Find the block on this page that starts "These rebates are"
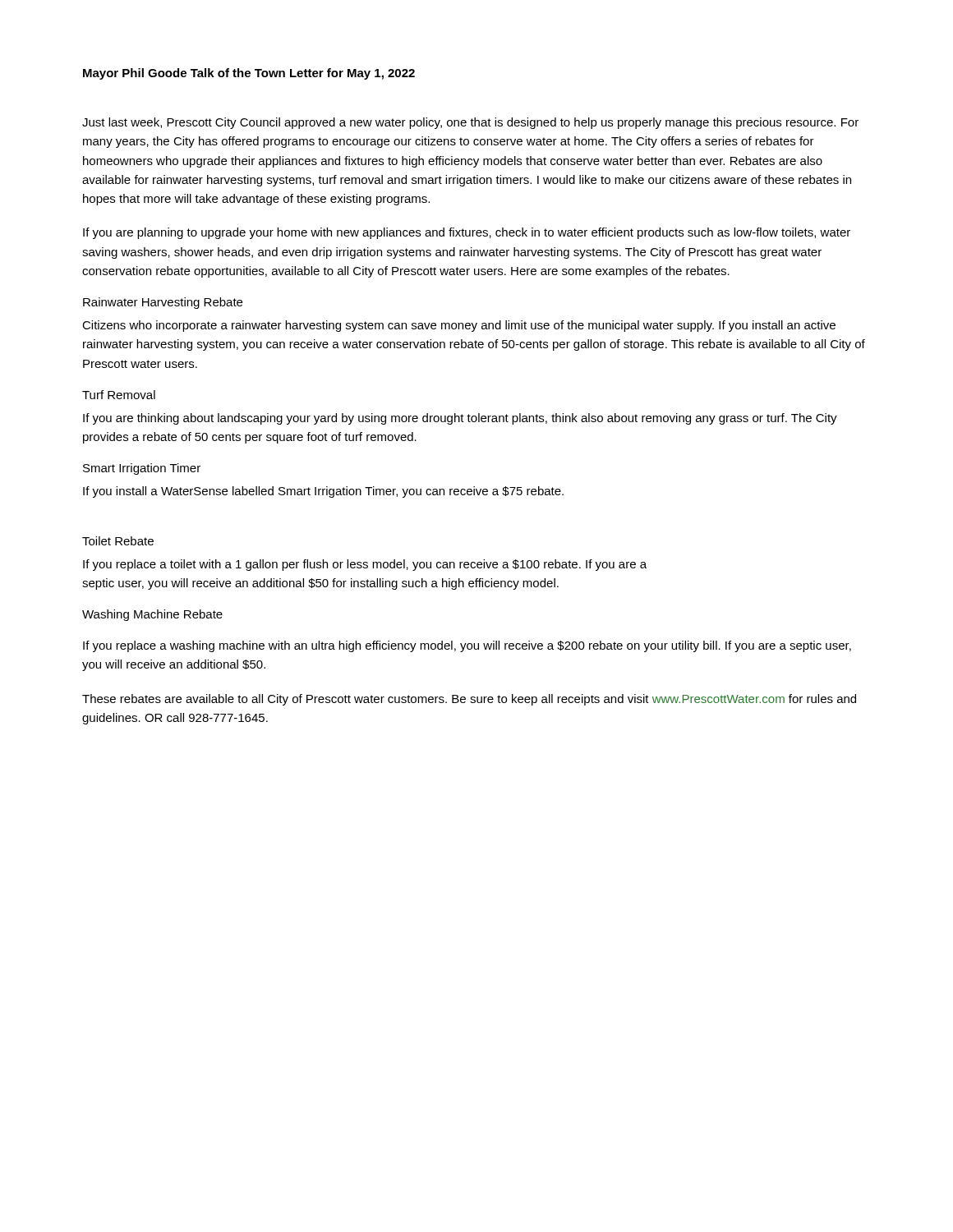 (470, 708)
